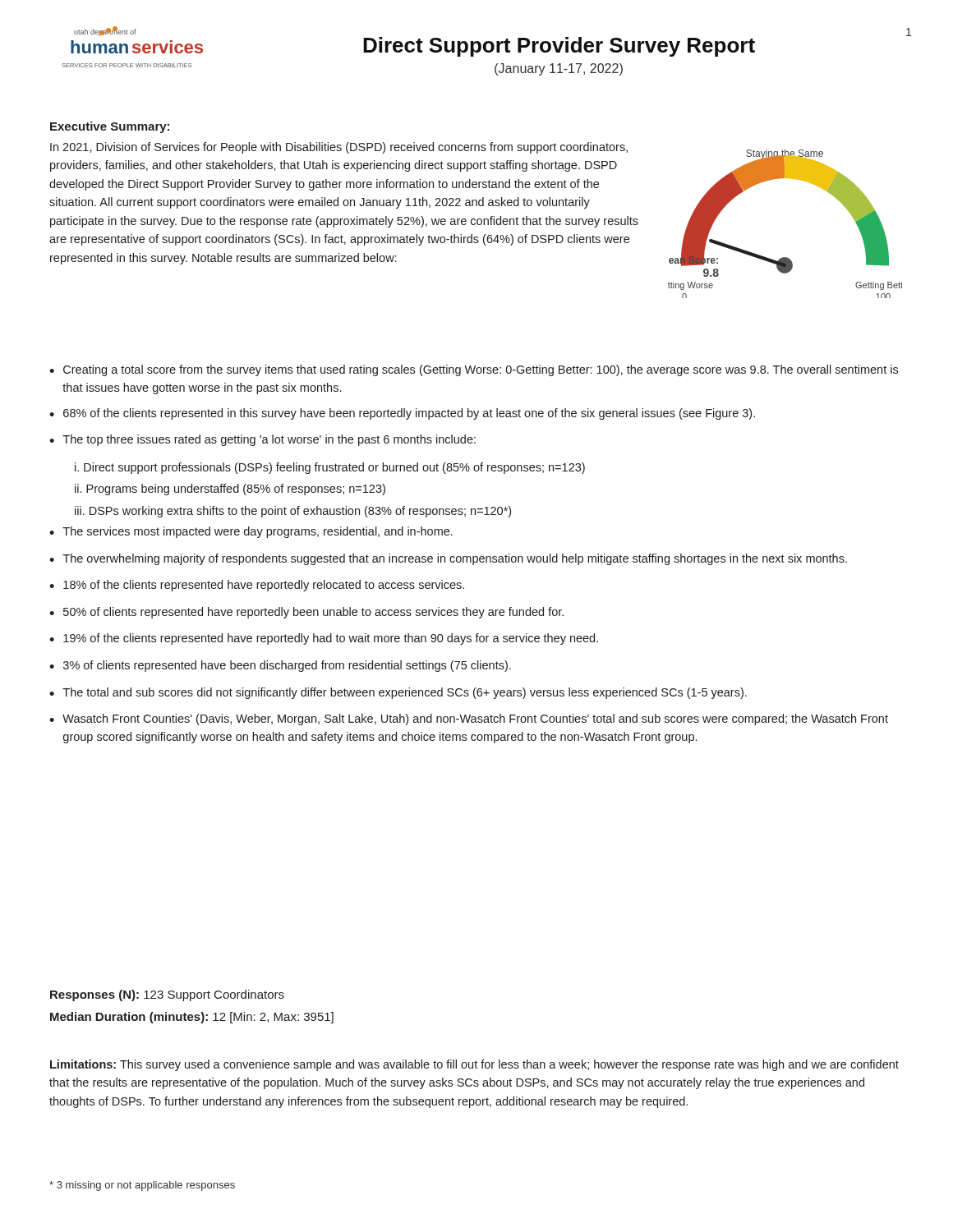
Task: Click on the text block that reads "Median Duration (minutes):"
Action: point(192,1016)
